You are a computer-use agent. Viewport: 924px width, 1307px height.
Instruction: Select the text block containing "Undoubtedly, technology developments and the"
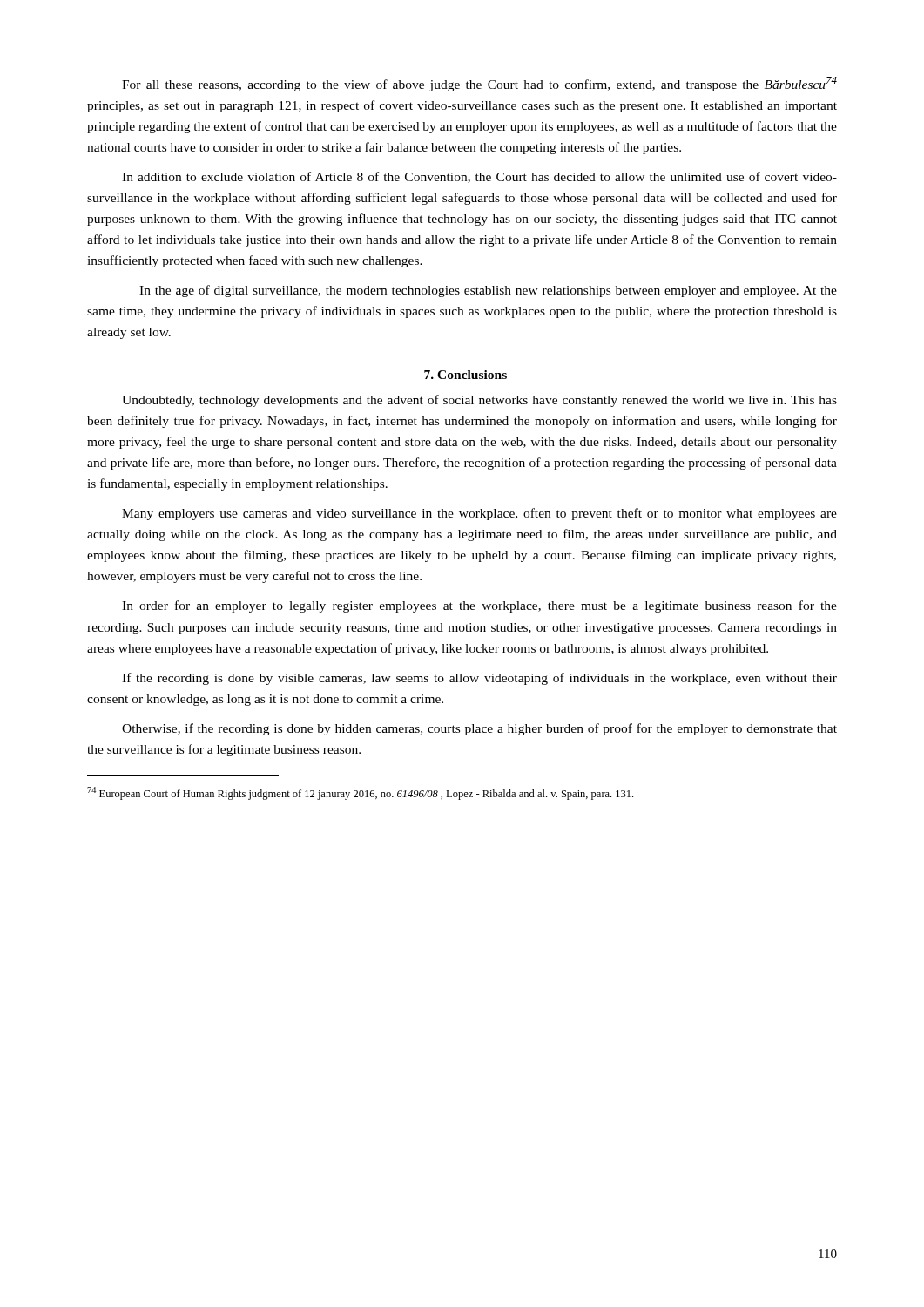462,442
